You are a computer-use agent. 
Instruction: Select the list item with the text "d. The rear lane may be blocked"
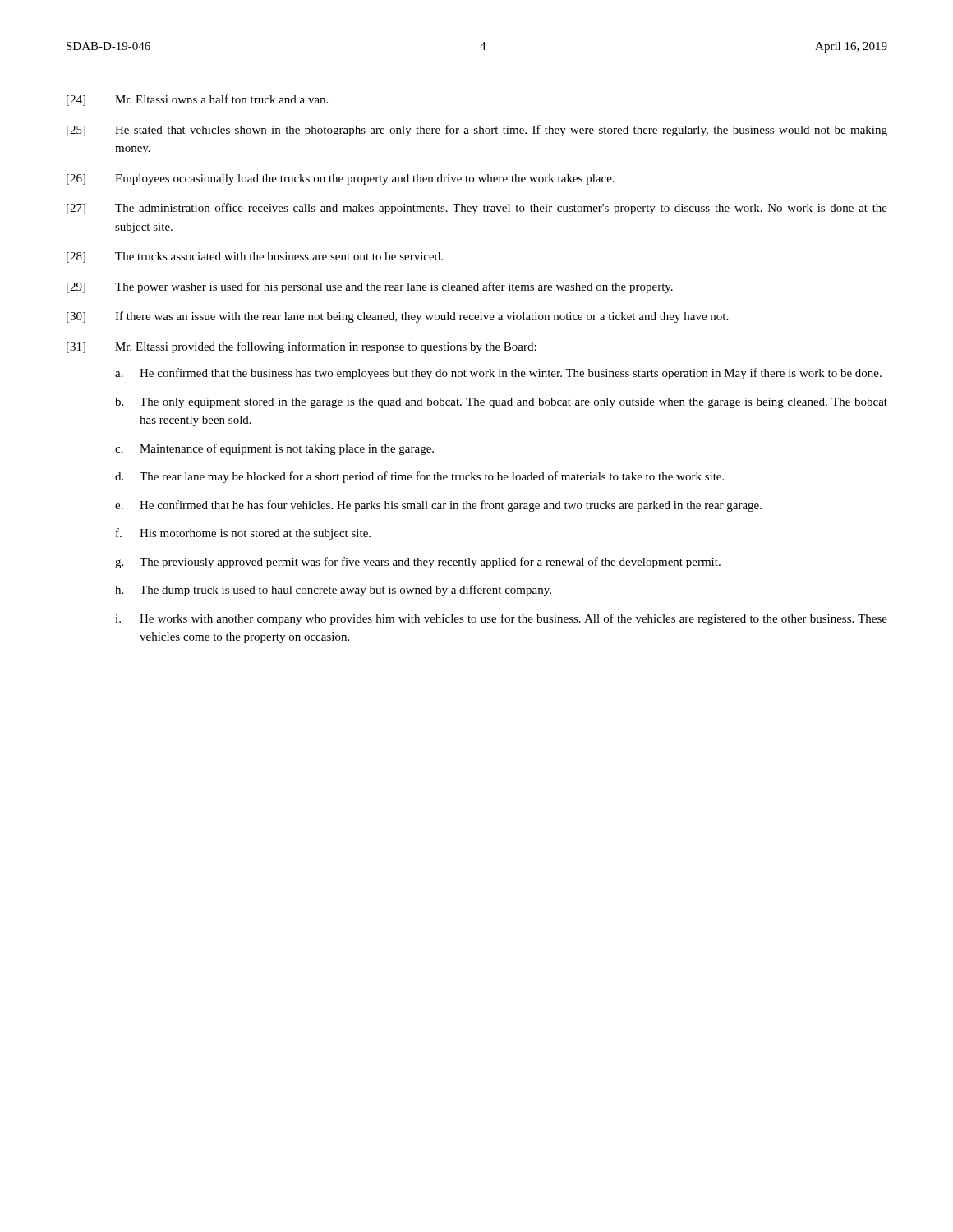point(501,477)
